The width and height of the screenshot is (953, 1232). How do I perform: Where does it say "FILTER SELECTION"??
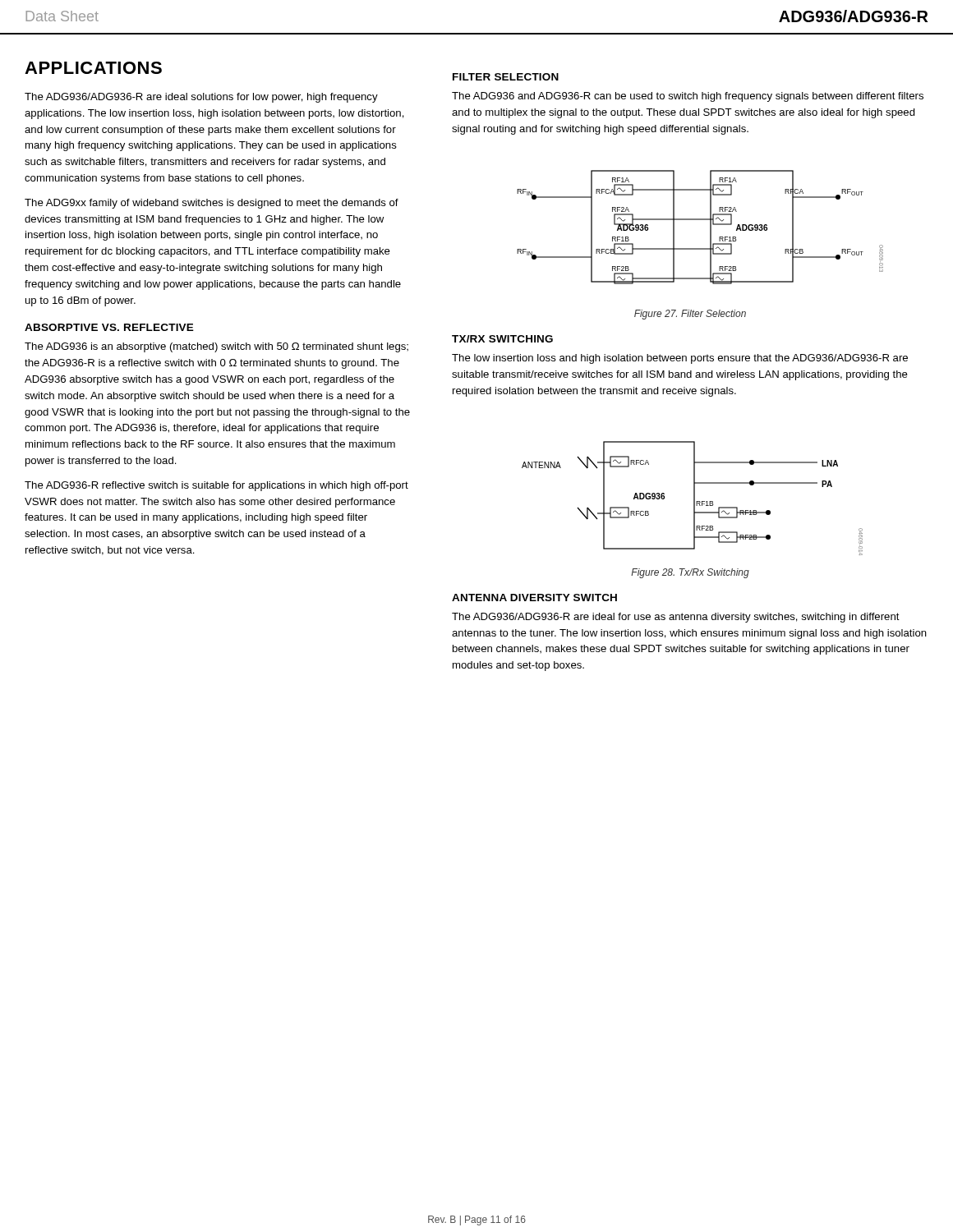505,77
